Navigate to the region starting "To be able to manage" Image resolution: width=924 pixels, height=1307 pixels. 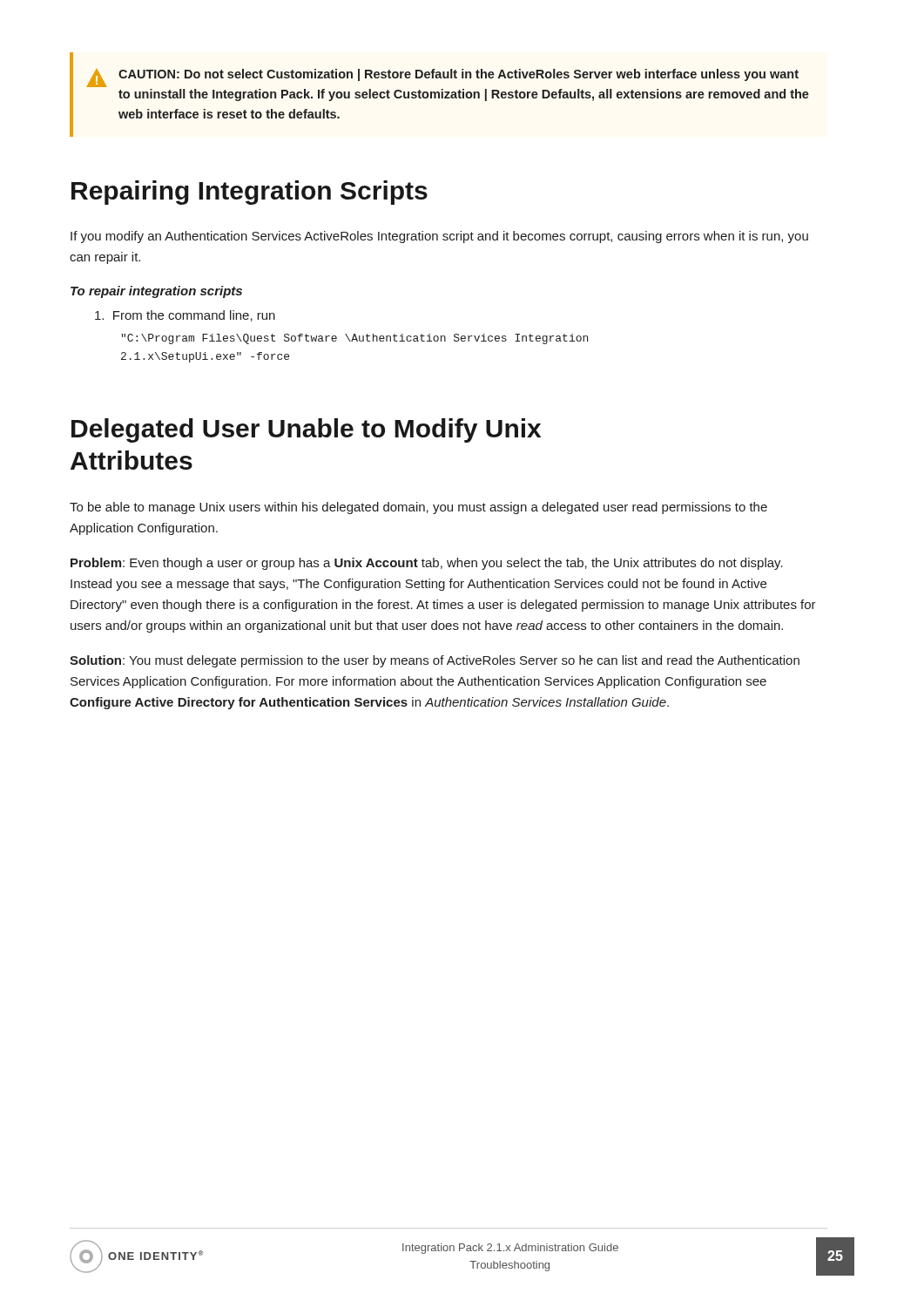tap(419, 517)
